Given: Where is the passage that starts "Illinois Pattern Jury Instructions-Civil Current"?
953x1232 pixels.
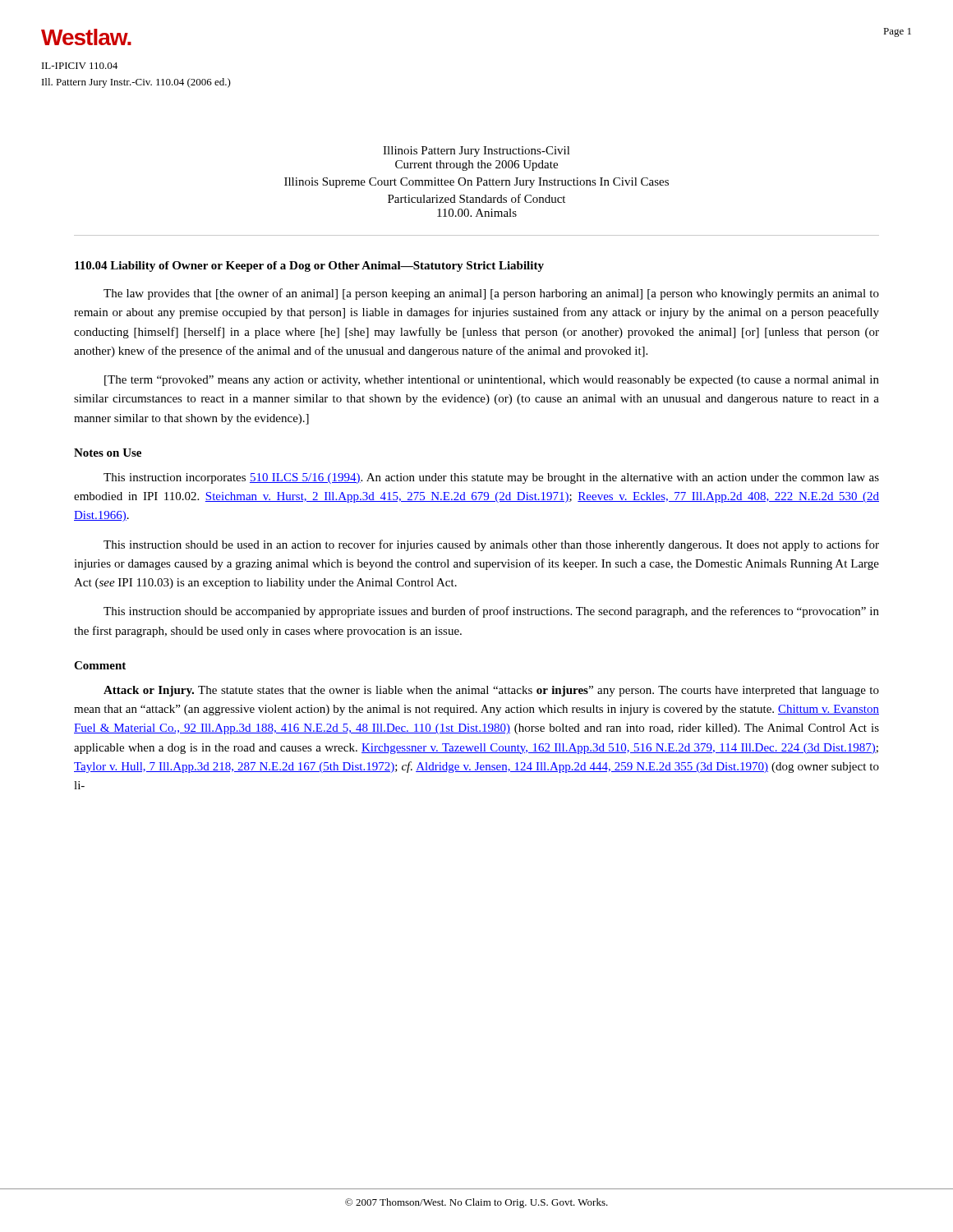Looking at the screenshot, I should (x=476, y=157).
